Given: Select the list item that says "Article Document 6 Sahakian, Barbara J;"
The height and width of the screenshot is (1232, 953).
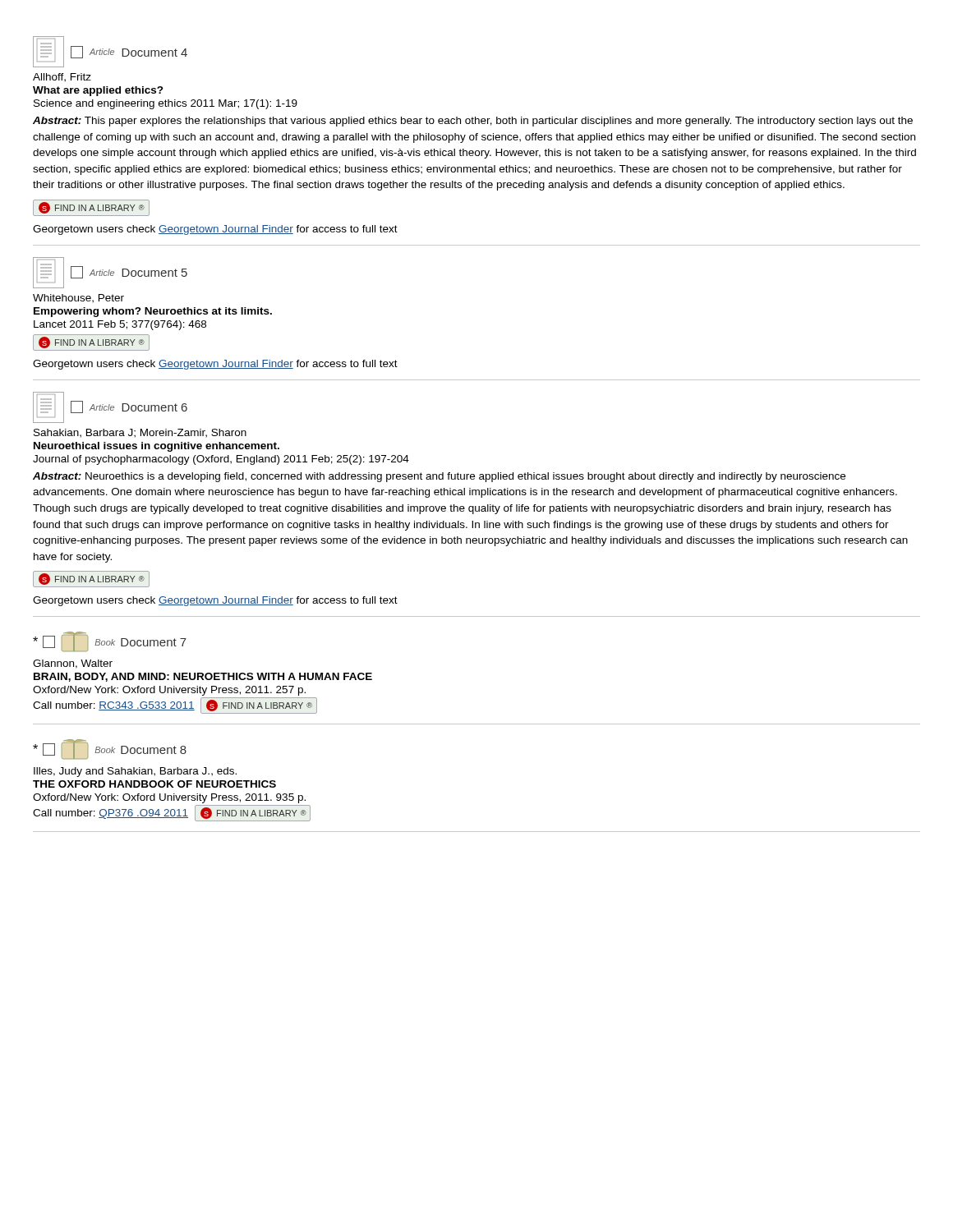Looking at the screenshot, I should [x=476, y=499].
